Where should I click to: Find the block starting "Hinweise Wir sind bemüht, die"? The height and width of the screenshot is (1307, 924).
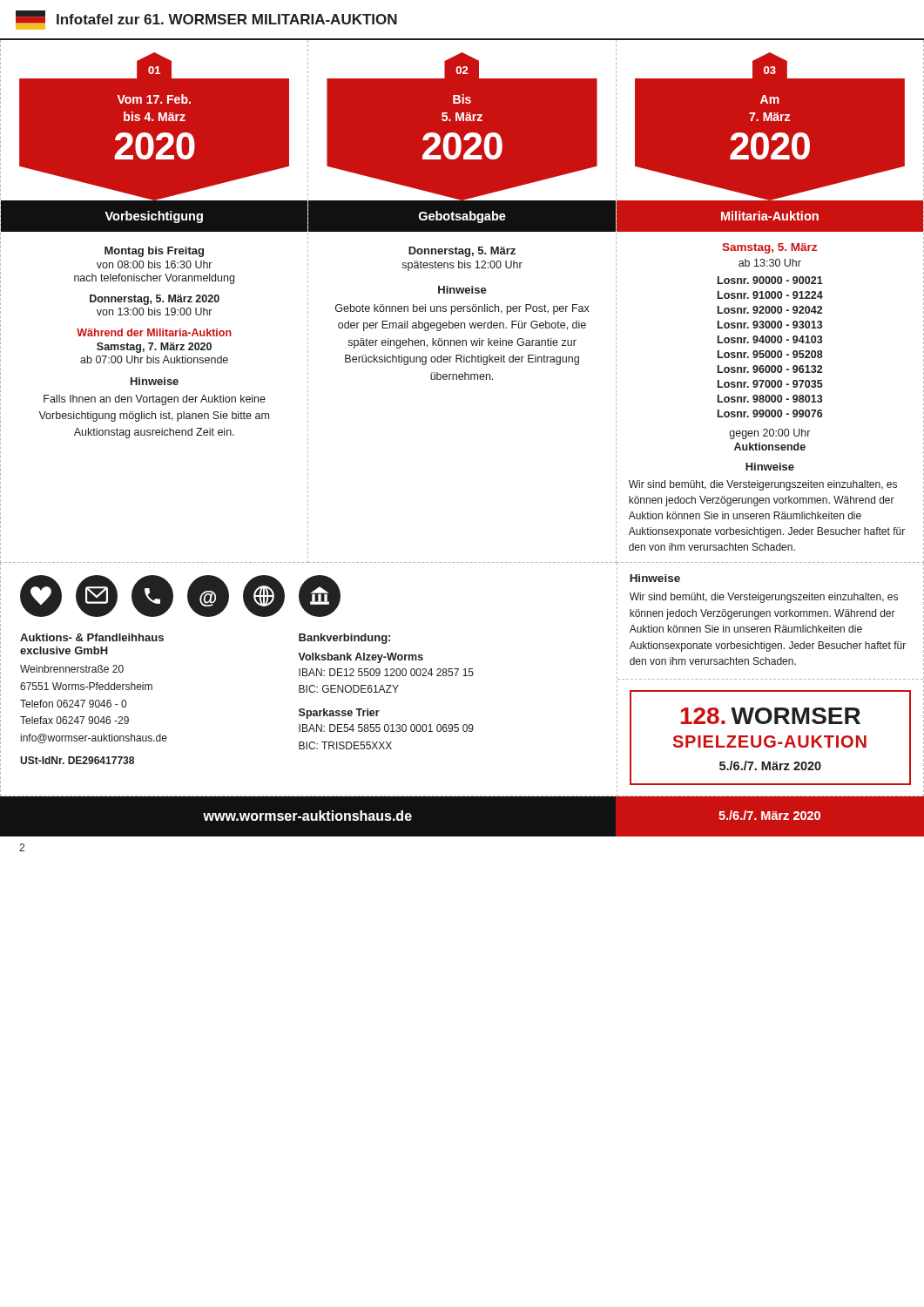[x=770, y=621]
